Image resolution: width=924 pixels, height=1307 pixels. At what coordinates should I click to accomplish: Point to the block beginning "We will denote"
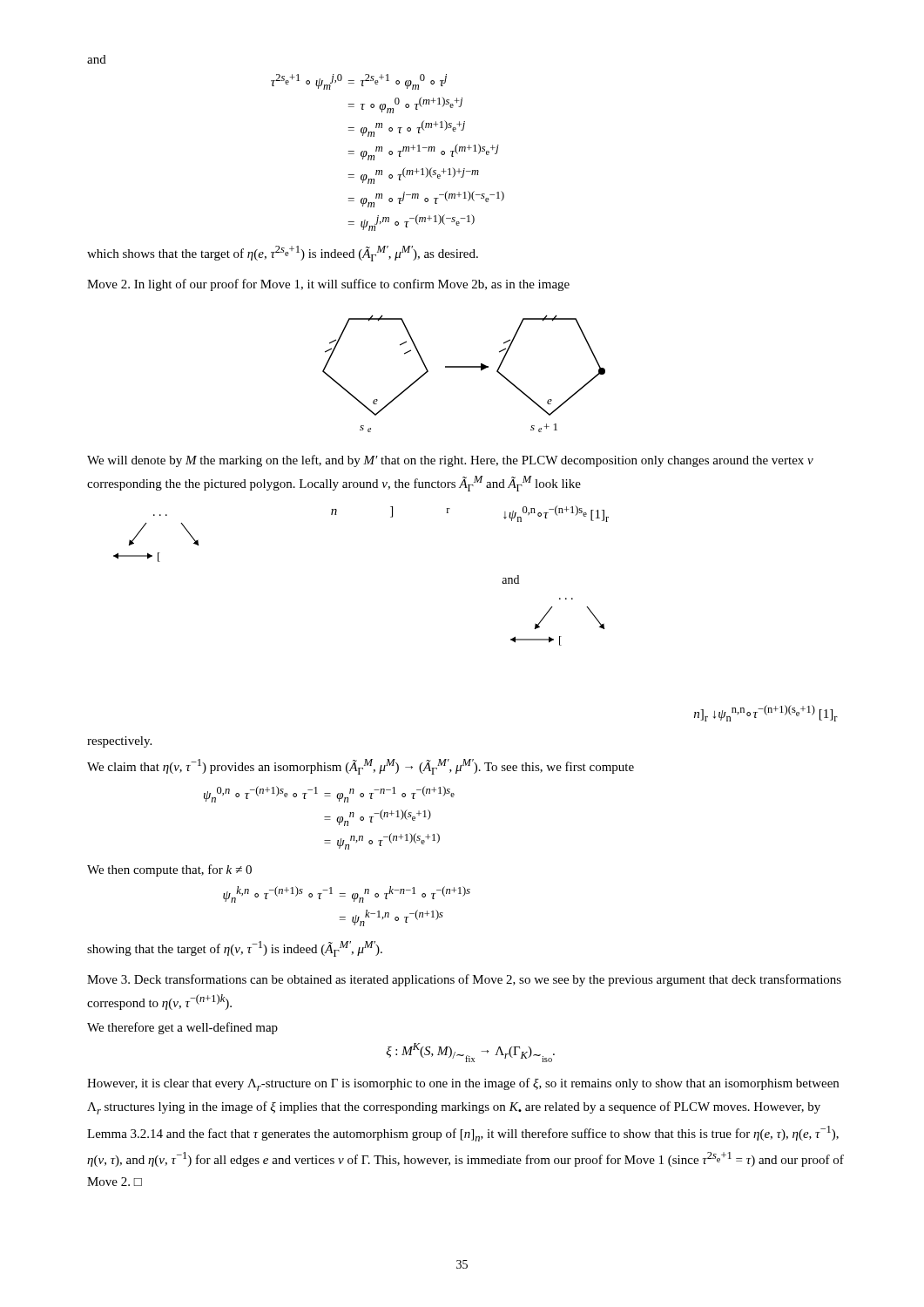pyautogui.click(x=450, y=474)
